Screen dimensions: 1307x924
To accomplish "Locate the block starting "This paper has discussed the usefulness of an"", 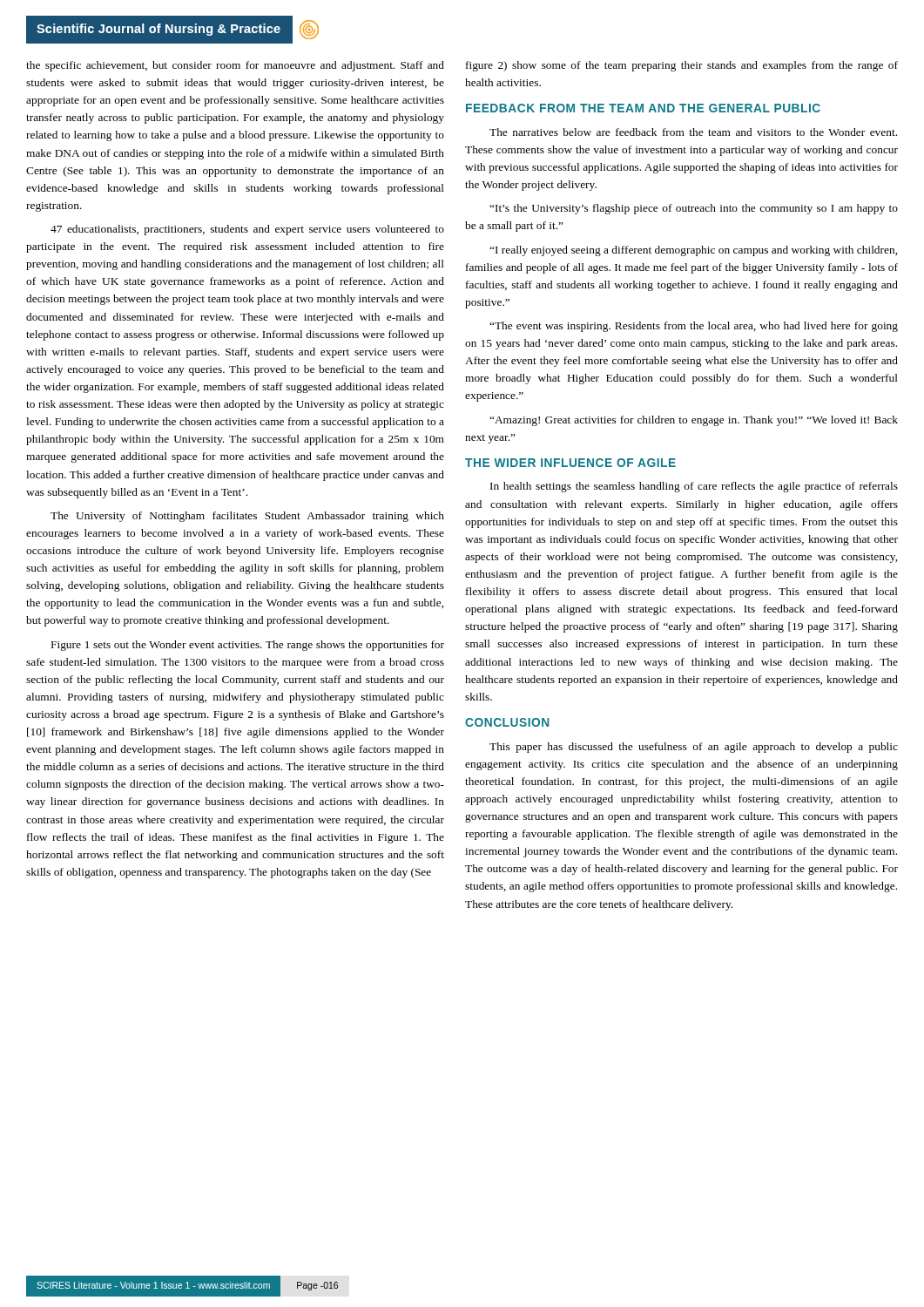I will click(x=681, y=825).
